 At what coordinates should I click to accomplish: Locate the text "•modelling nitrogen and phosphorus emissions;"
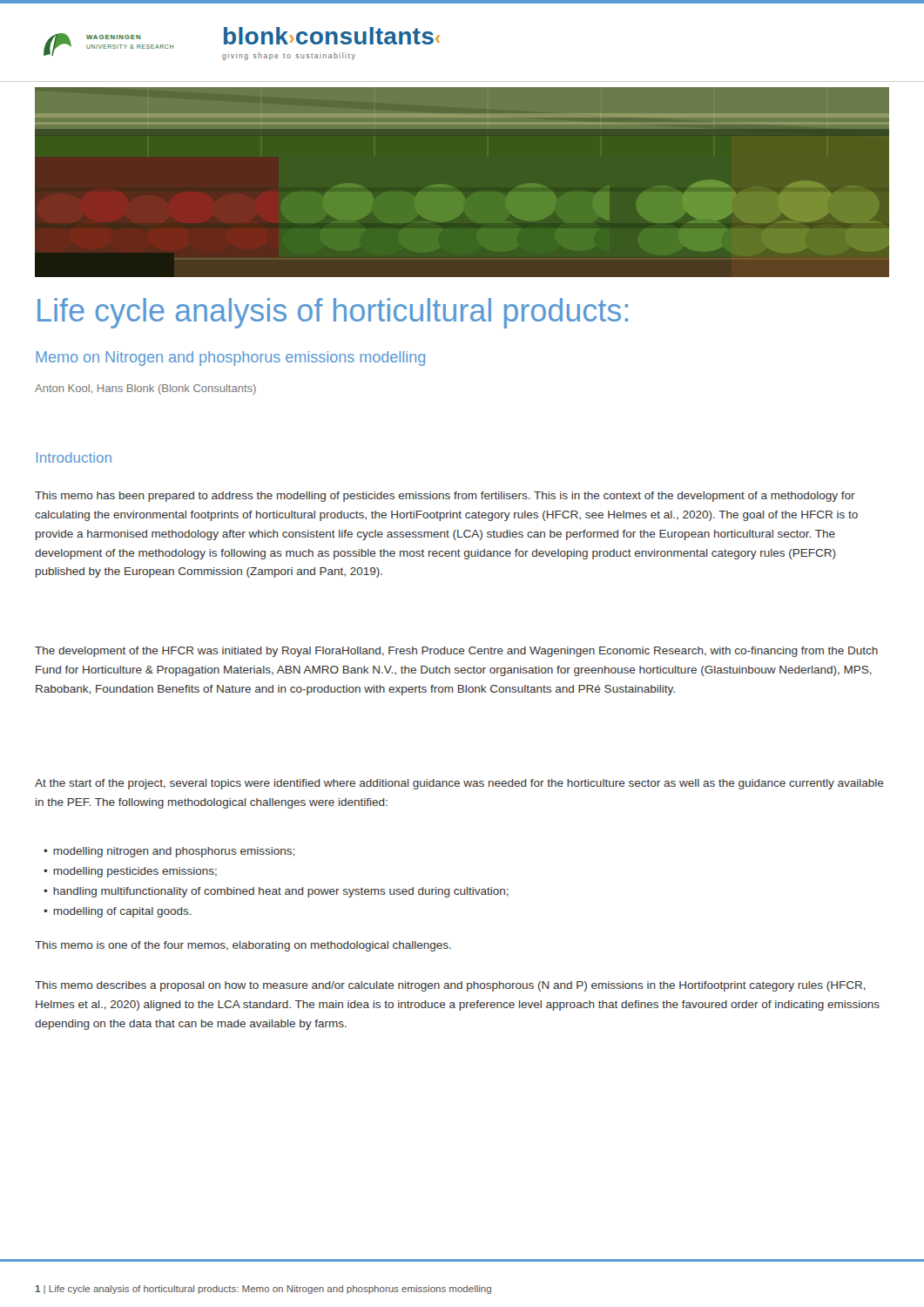tap(169, 851)
